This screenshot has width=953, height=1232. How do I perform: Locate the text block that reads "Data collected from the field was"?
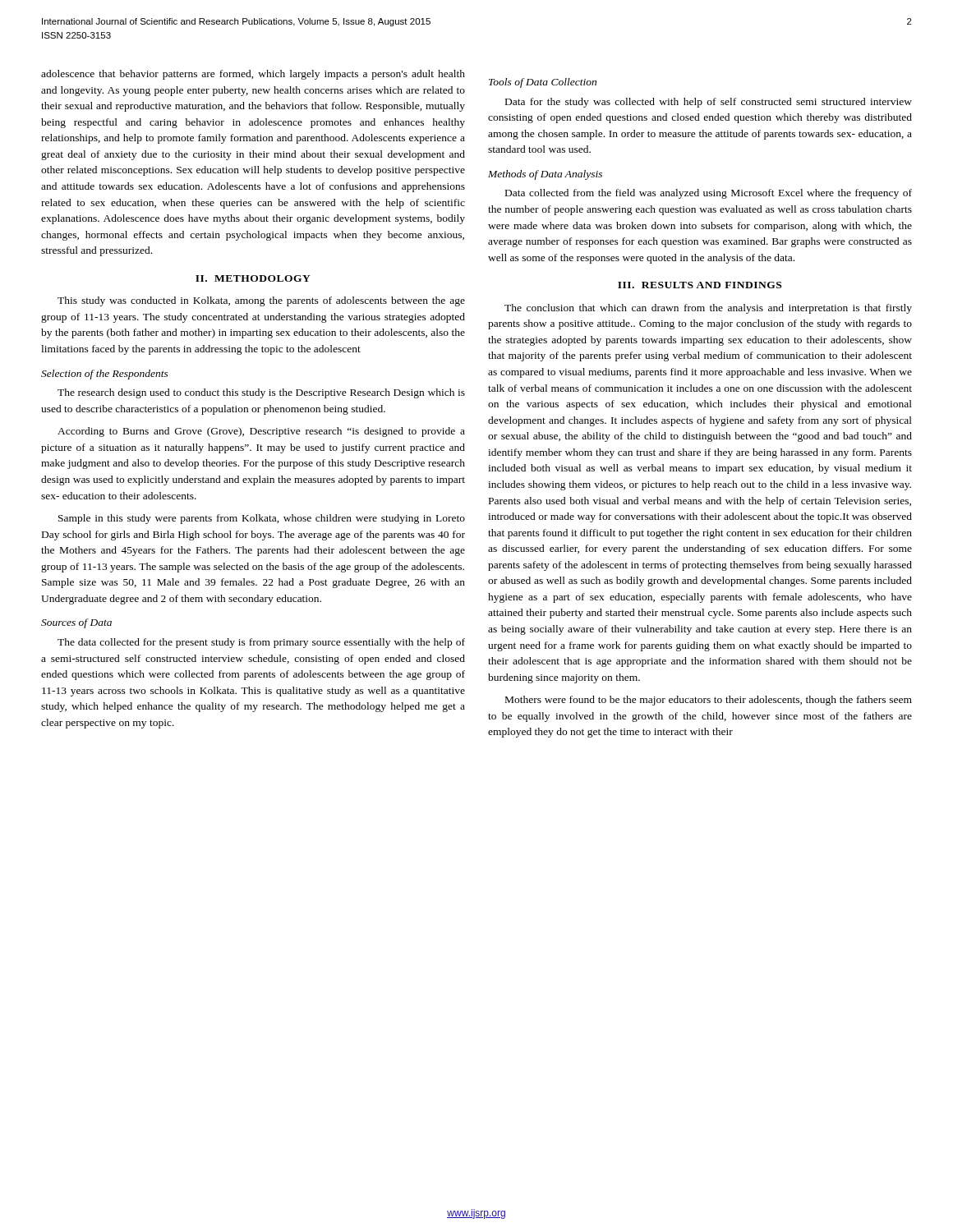pyautogui.click(x=700, y=225)
